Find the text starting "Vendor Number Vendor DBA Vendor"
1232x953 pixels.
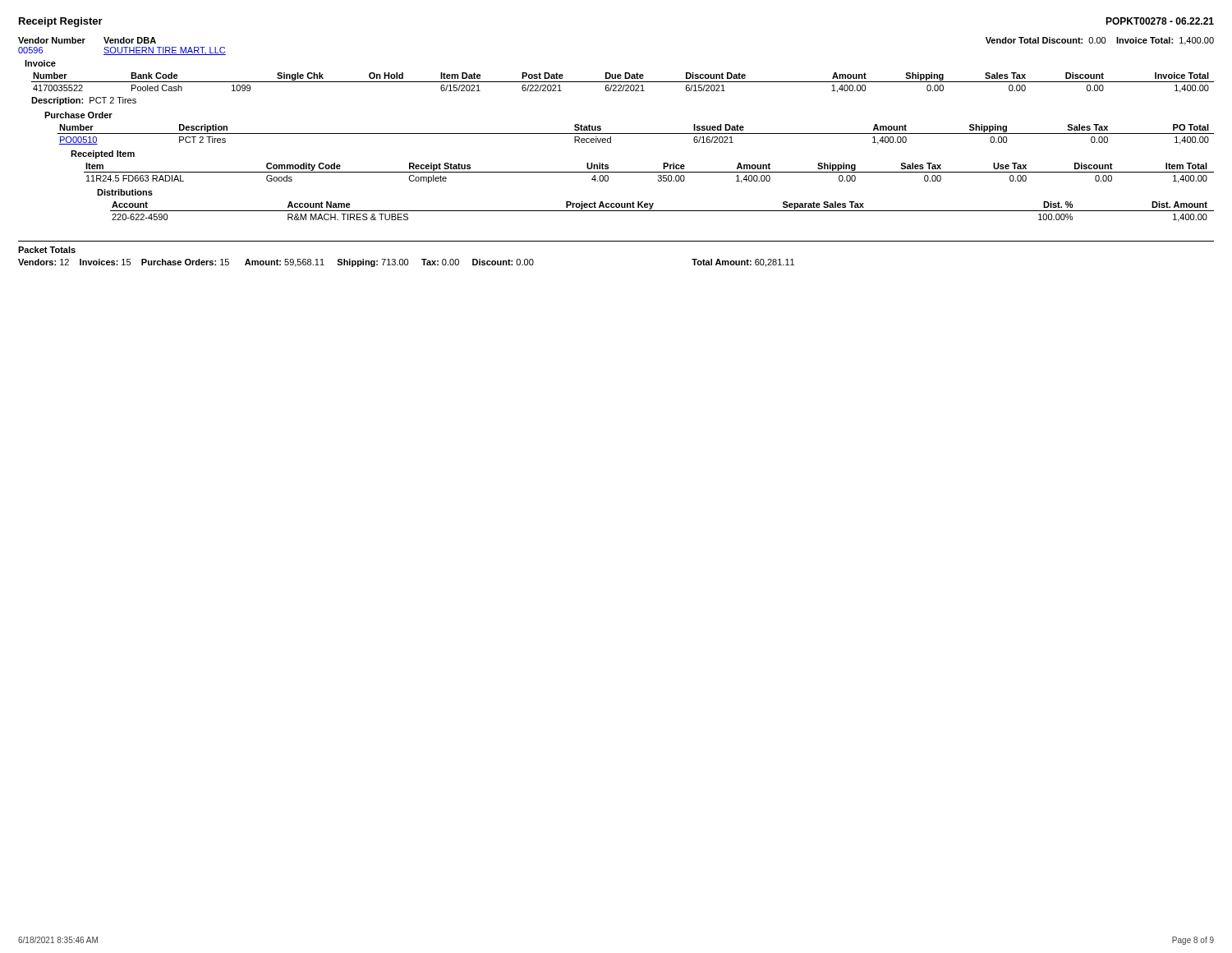tap(55, 41)
